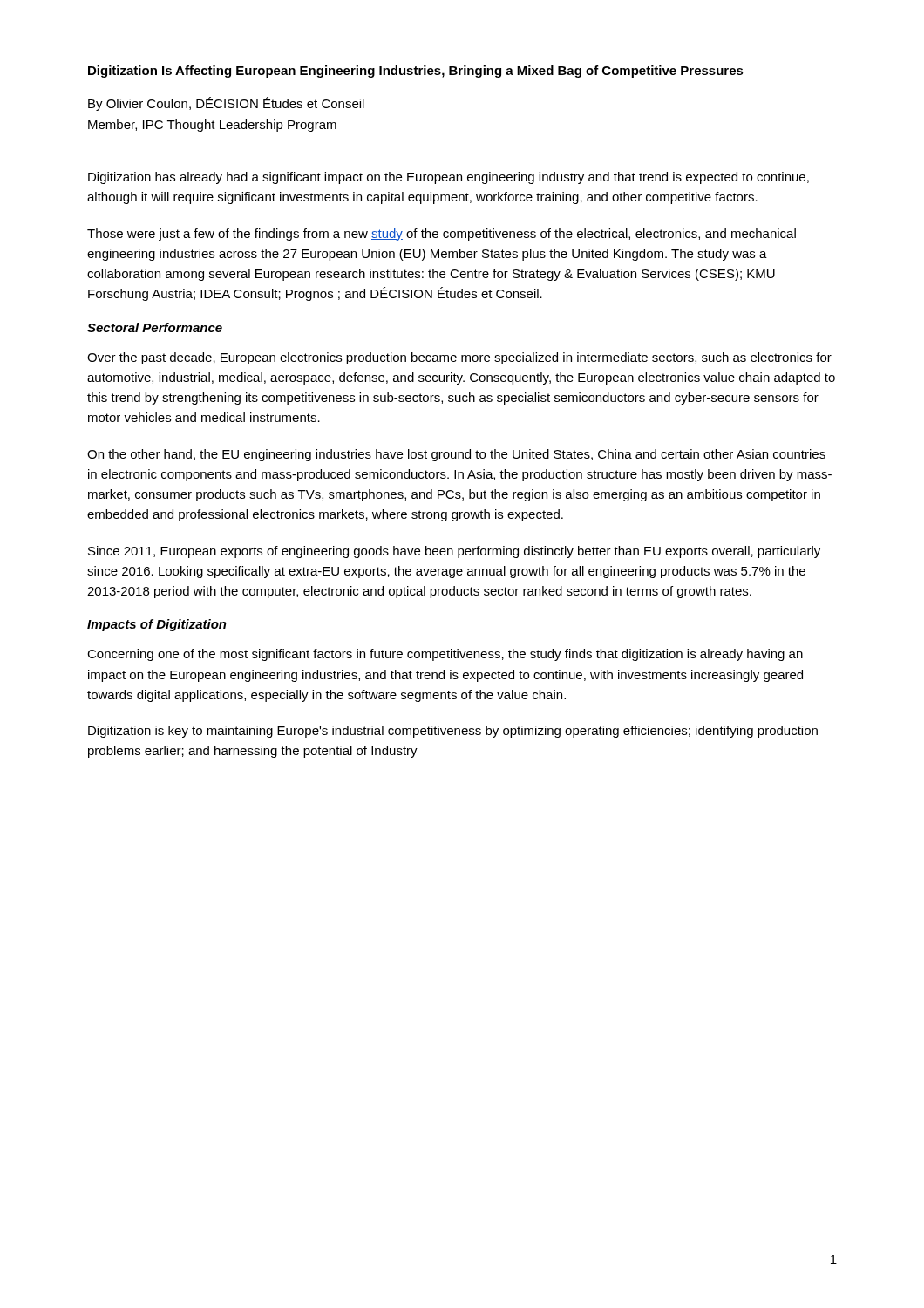Select the passage starting "By Olivier Coulon,"

[x=226, y=114]
